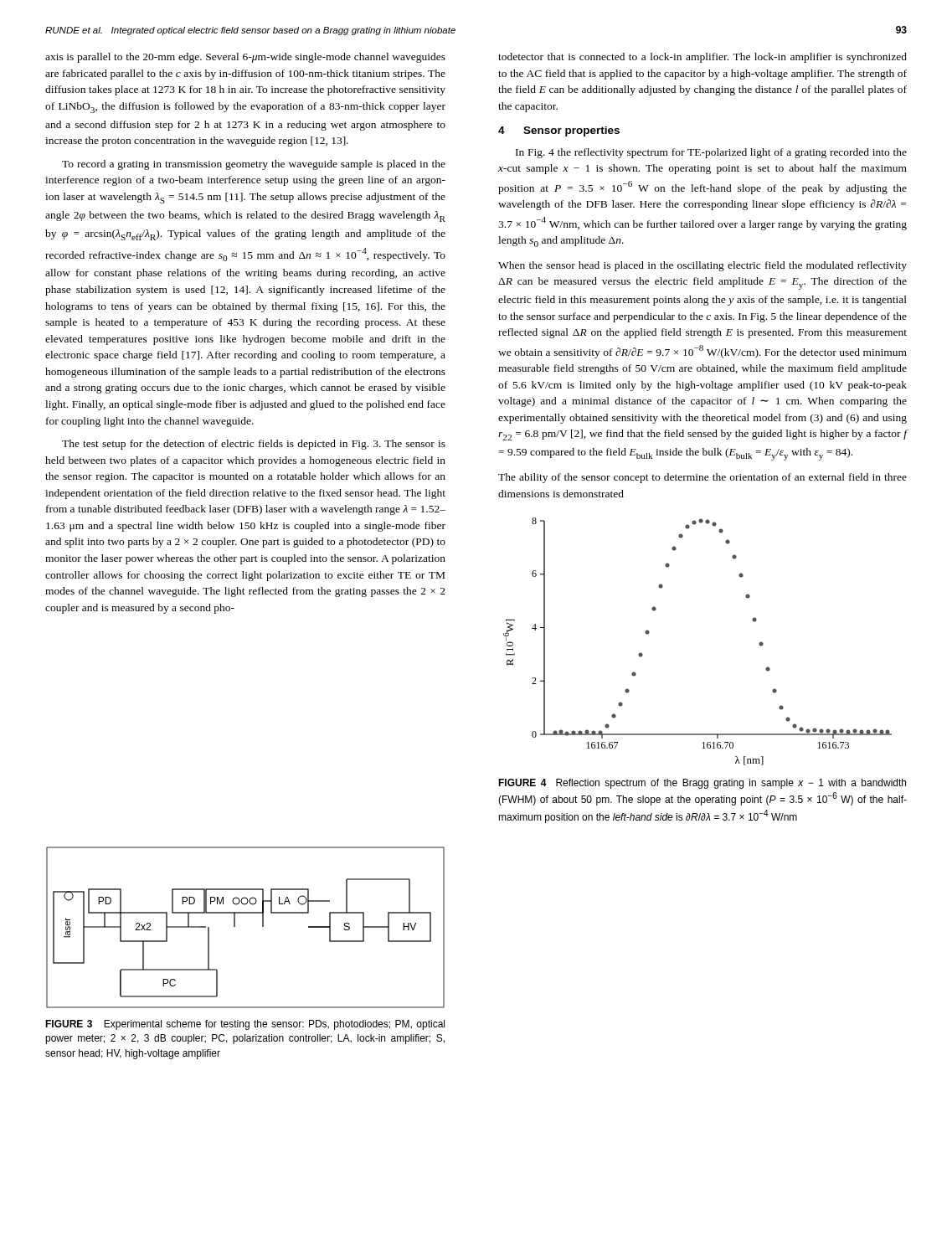952x1256 pixels.
Task: Locate the block of text that opens with "axis is parallel"
Action: click(245, 98)
